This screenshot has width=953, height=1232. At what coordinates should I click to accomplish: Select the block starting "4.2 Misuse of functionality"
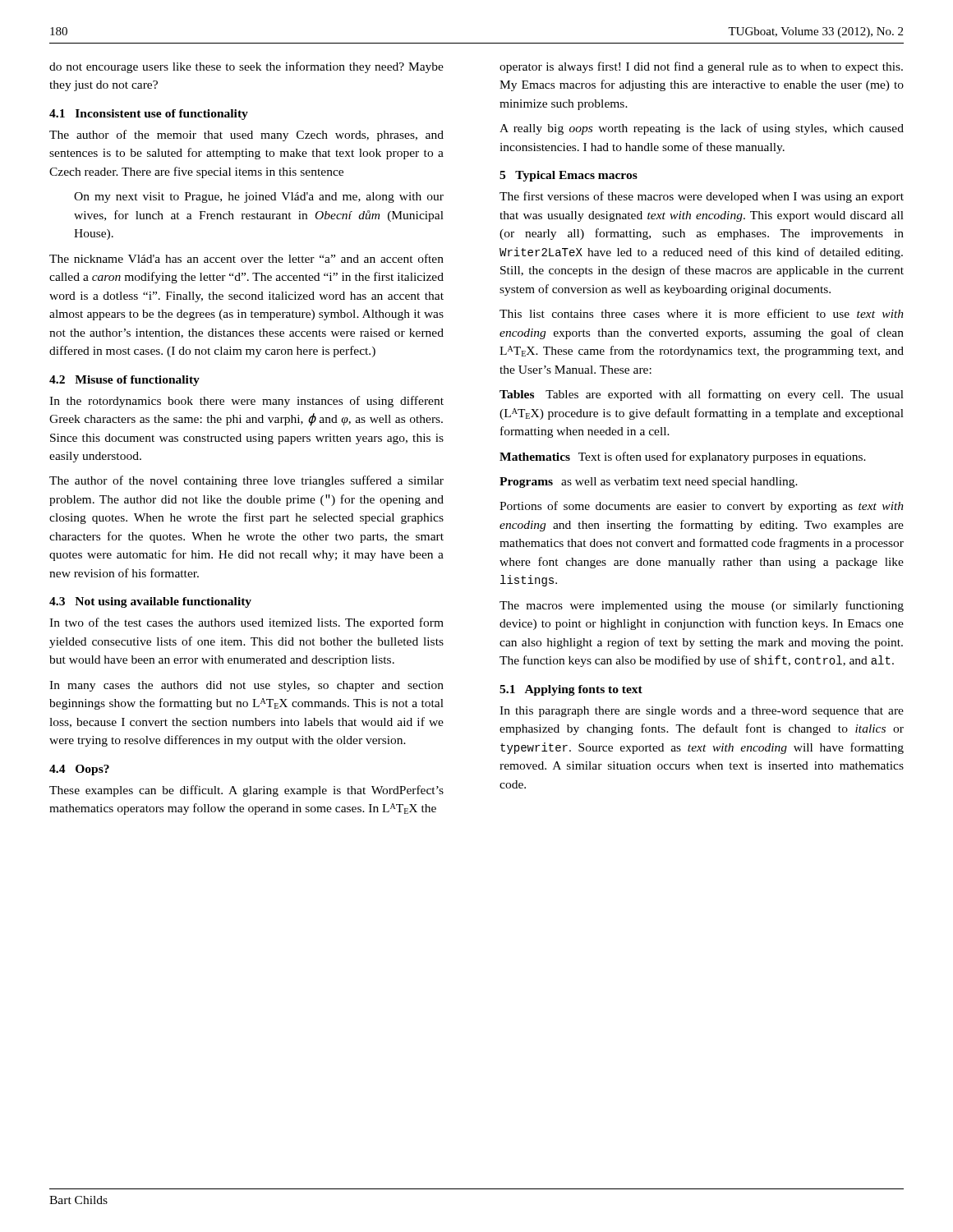point(124,379)
